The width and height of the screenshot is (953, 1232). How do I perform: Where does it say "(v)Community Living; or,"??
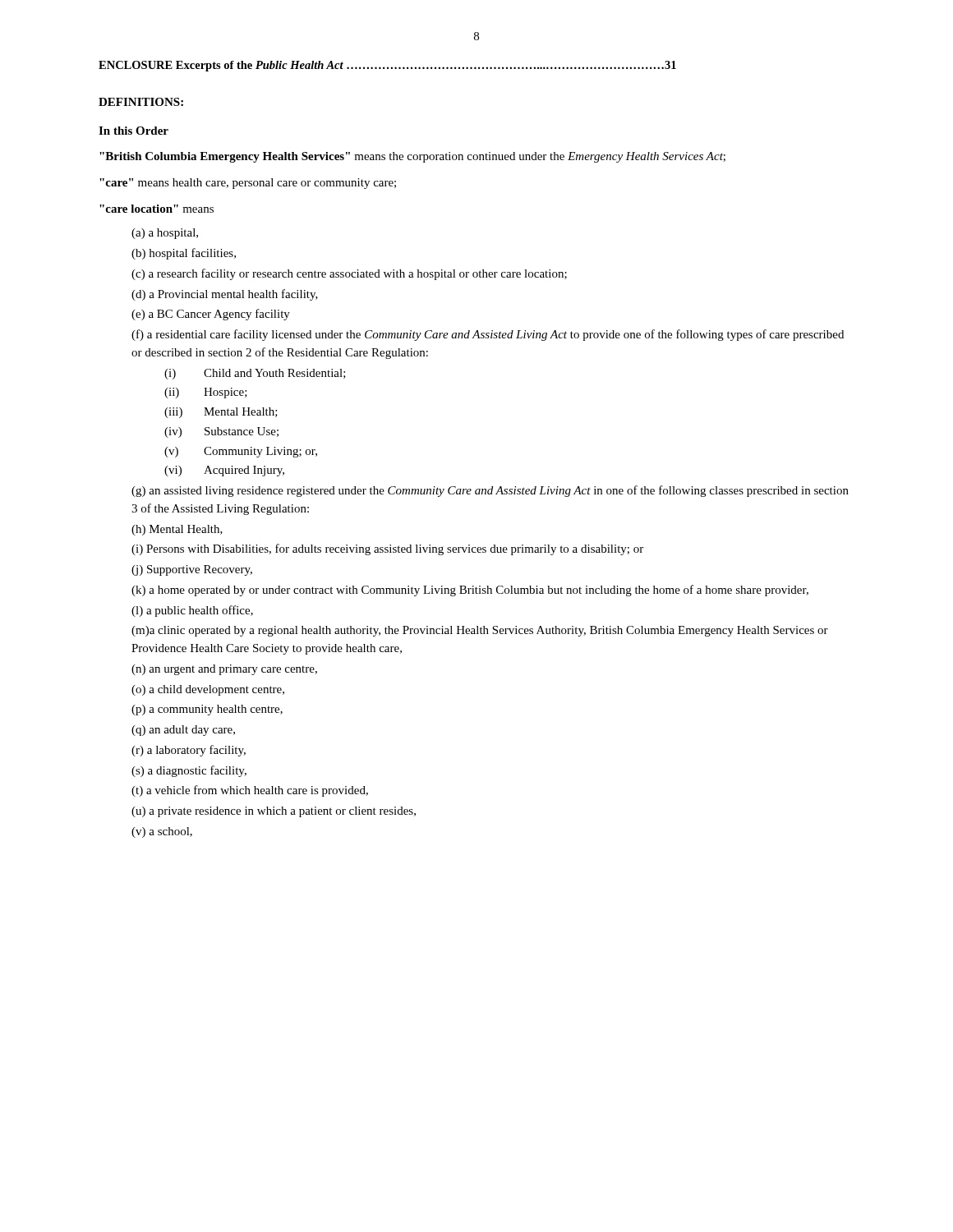click(x=241, y=452)
